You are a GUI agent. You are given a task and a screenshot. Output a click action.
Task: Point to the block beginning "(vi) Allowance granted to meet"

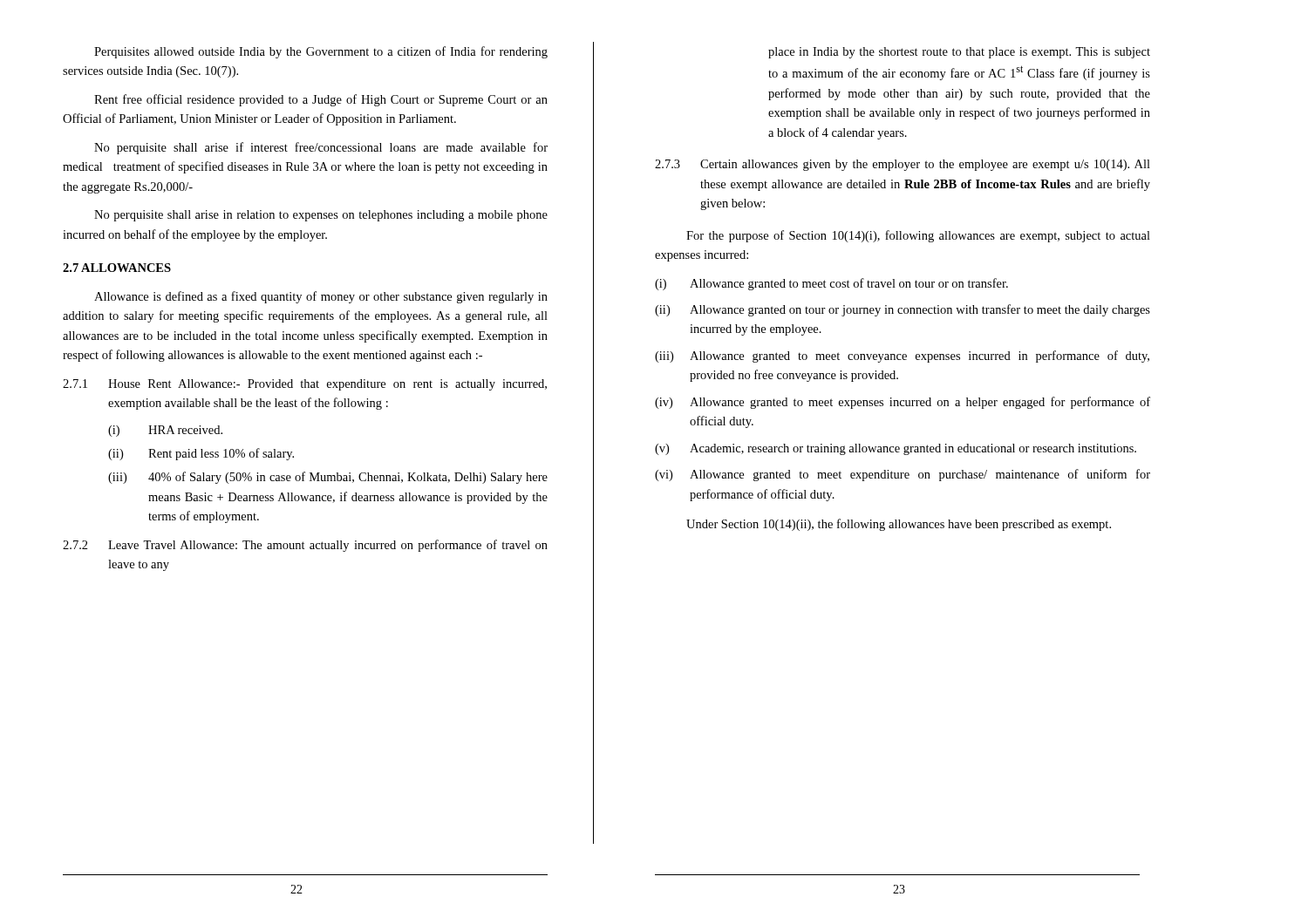pyautogui.click(x=903, y=484)
